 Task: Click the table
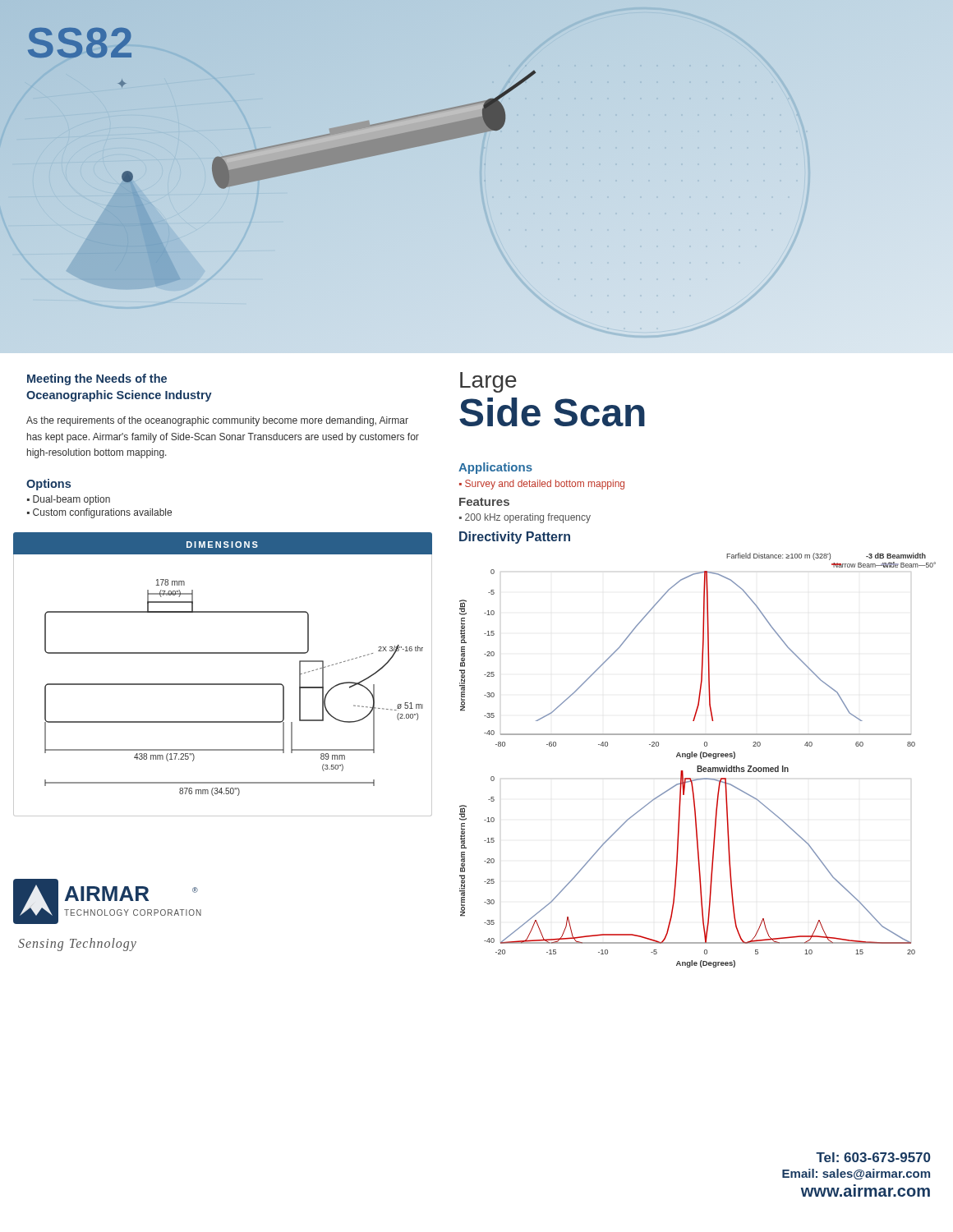coord(223,674)
